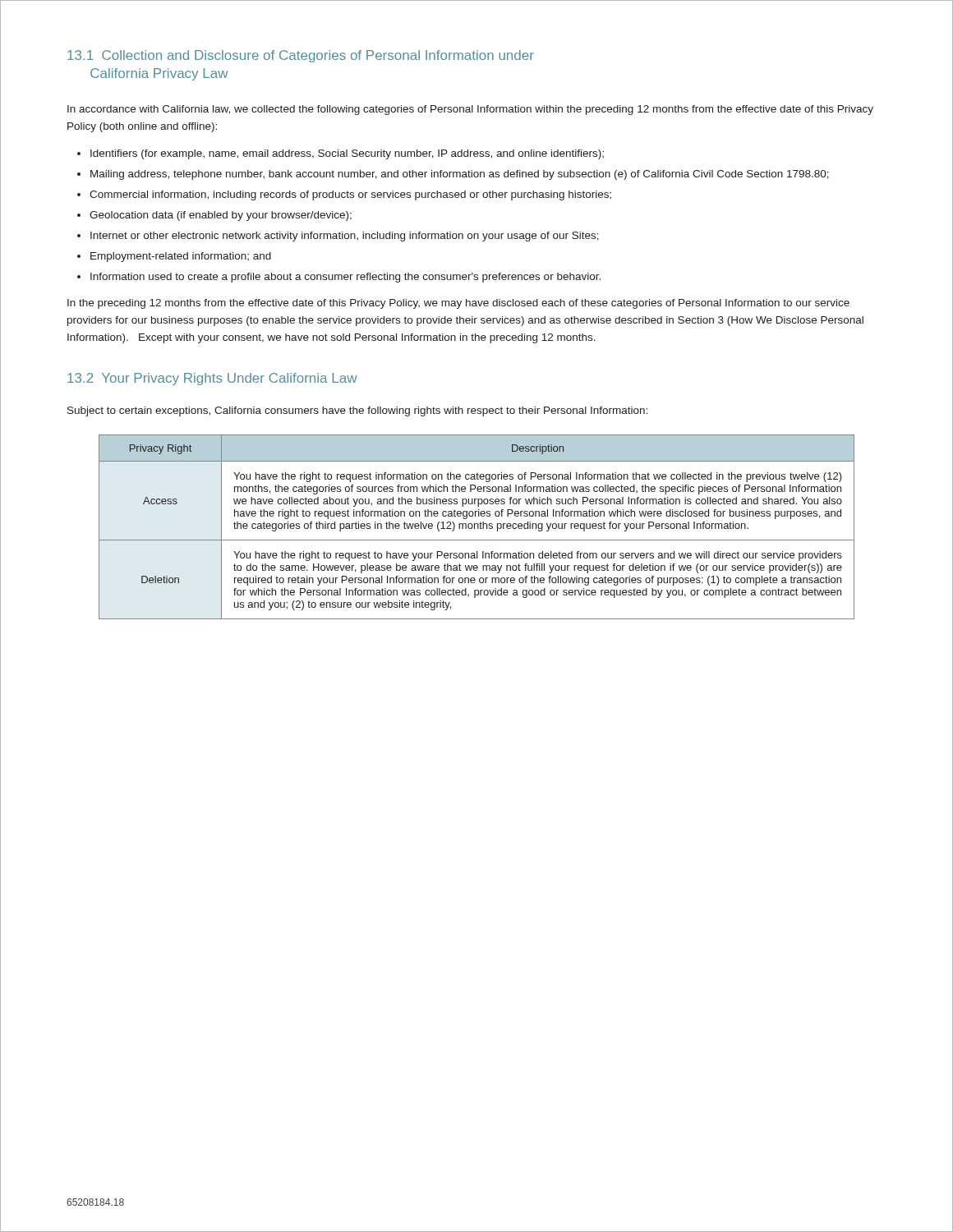The image size is (953, 1232).
Task: Select the block starting "Information used to create a"
Action: [346, 276]
